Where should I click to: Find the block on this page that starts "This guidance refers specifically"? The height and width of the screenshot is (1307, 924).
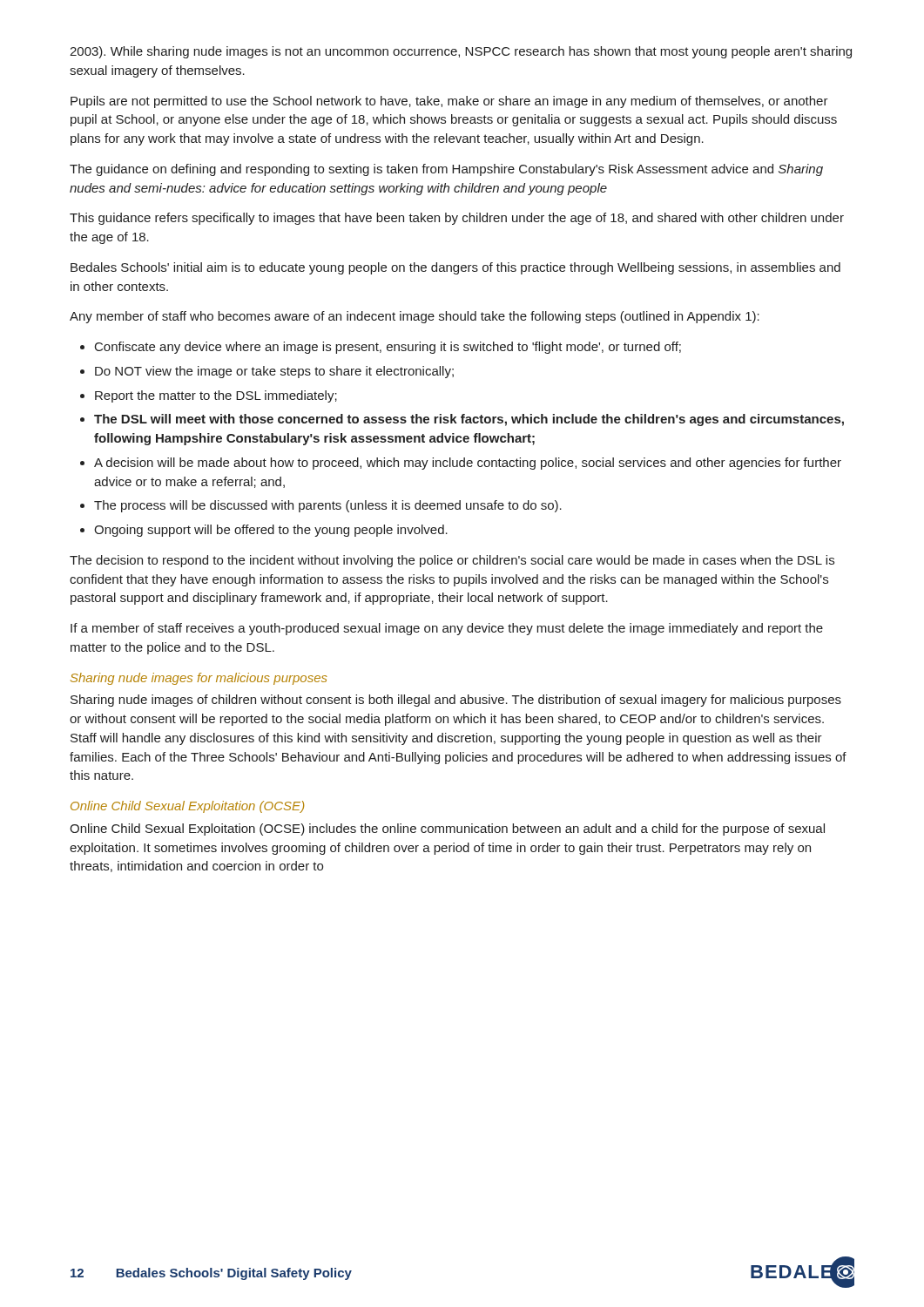tap(462, 227)
